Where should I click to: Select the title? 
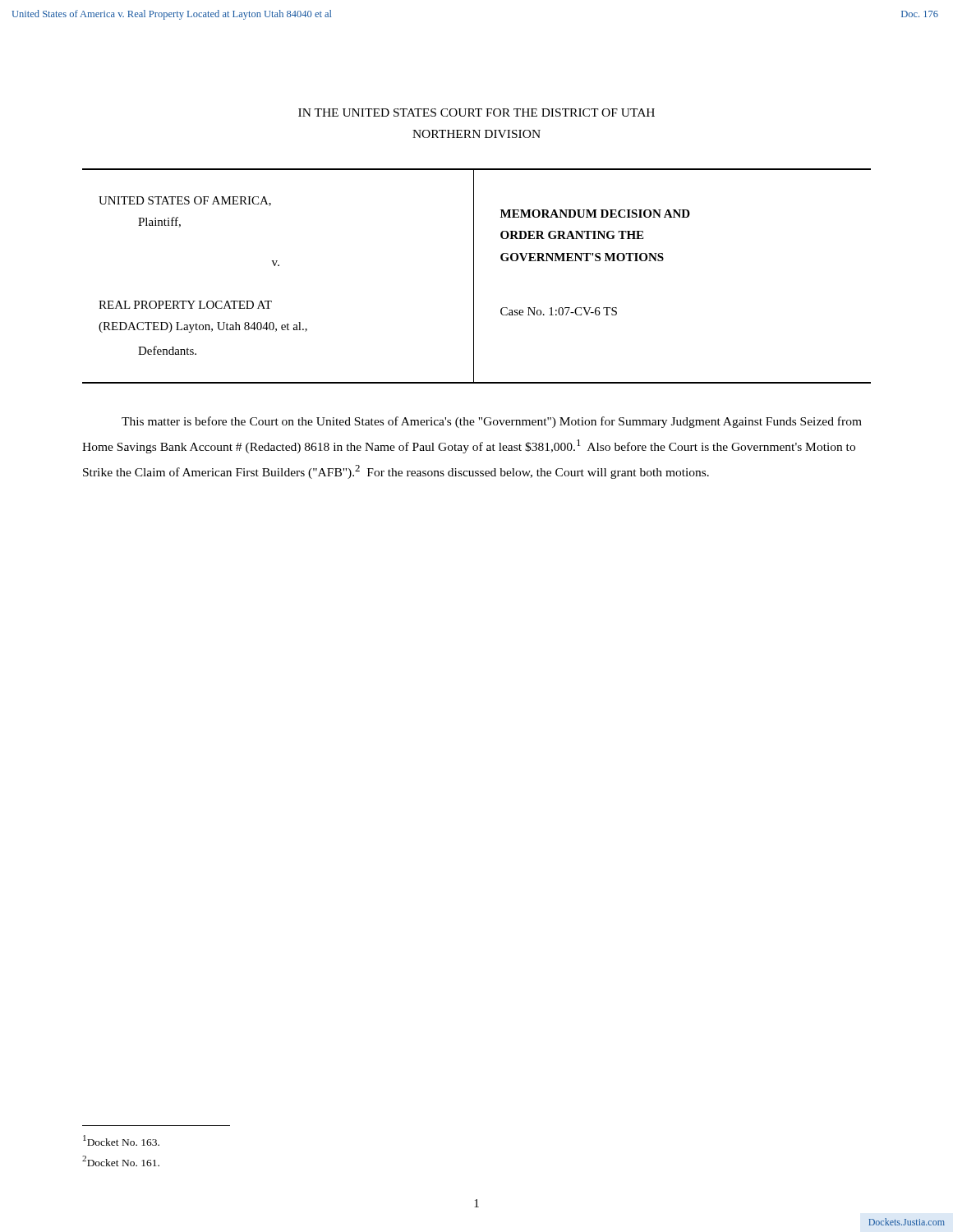[476, 123]
